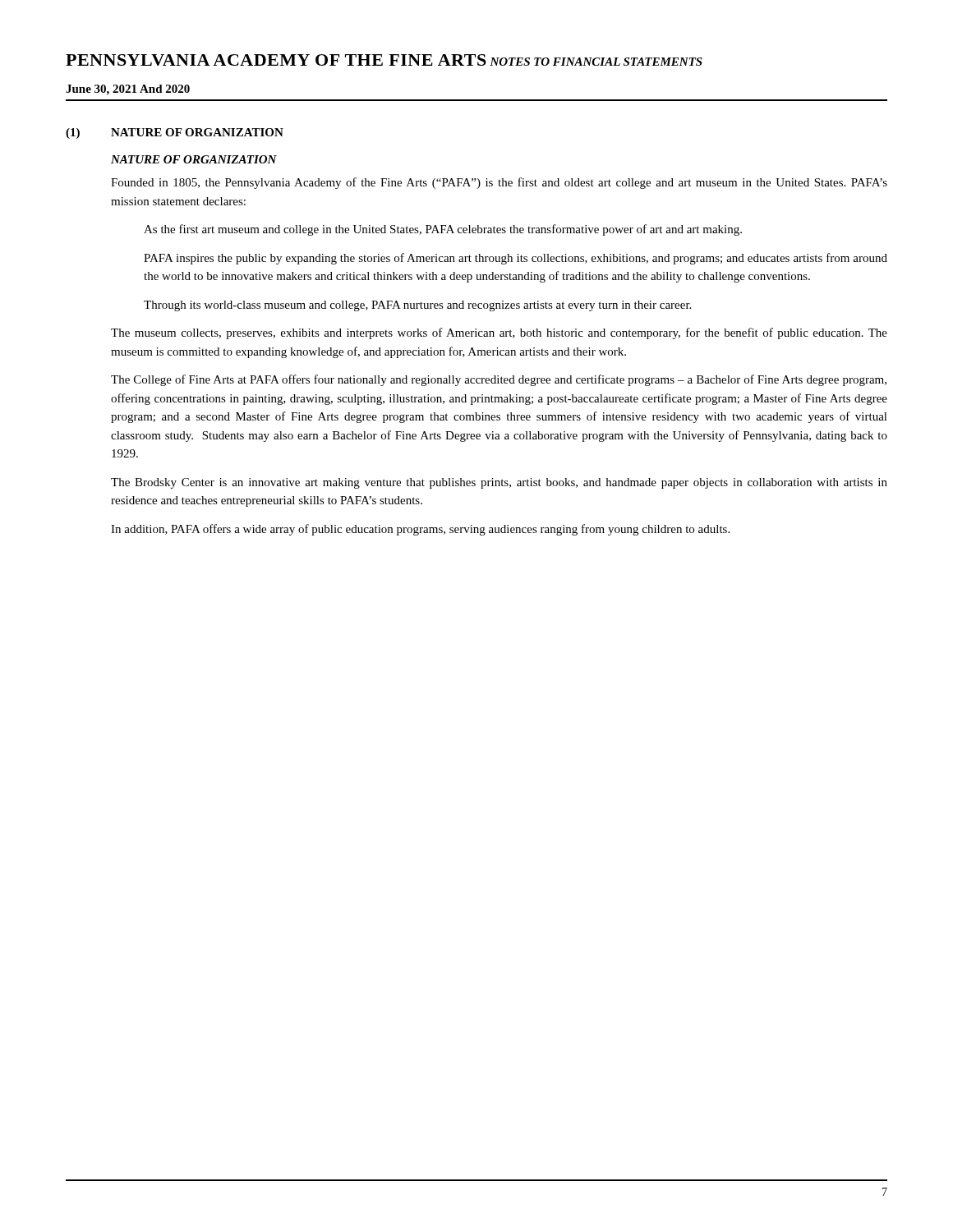Locate the text "NATURE OF ORGANIZATION"

point(194,160)
